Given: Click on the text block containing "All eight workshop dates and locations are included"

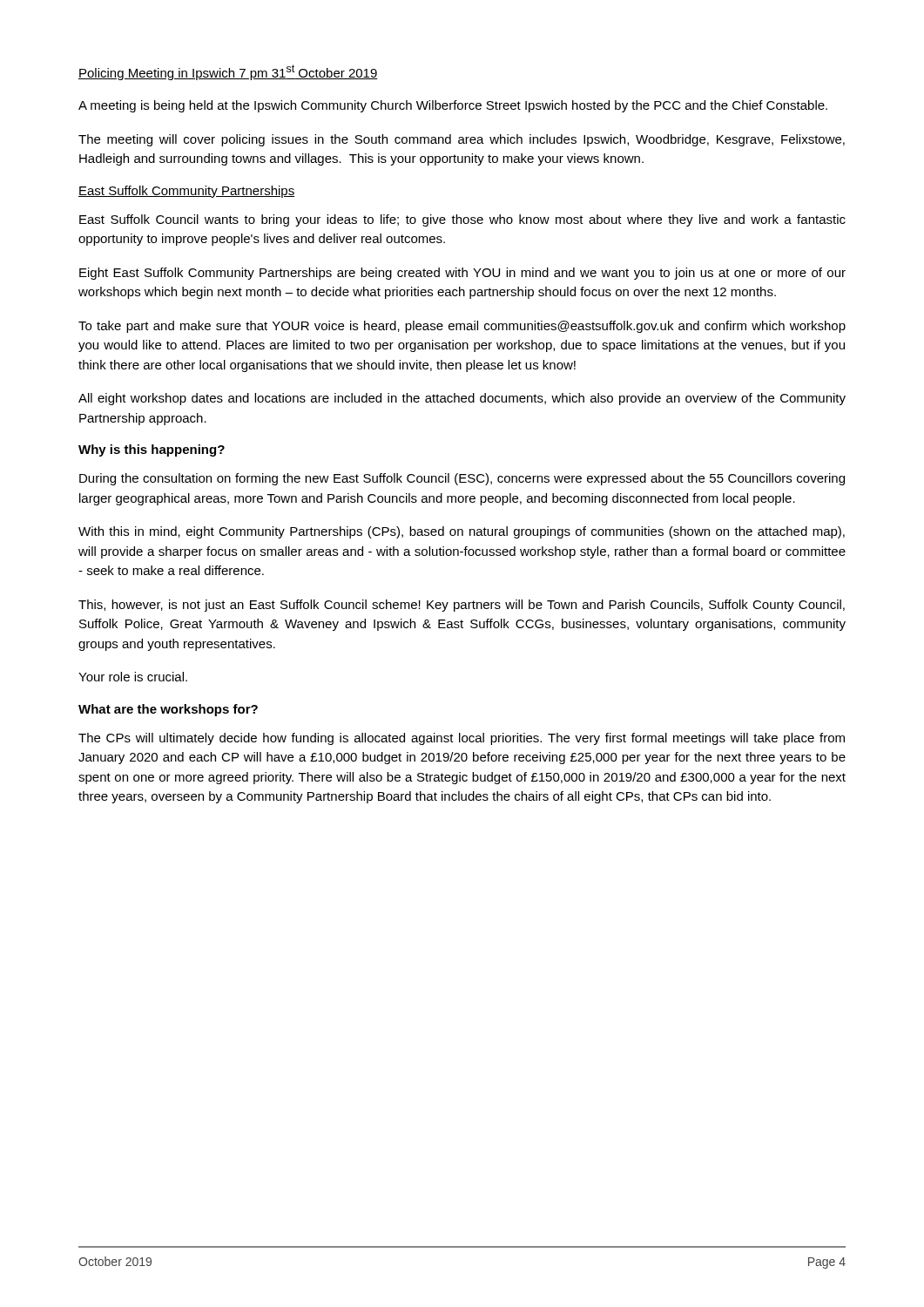Looking at the screenshot, I should pos(462,408).
